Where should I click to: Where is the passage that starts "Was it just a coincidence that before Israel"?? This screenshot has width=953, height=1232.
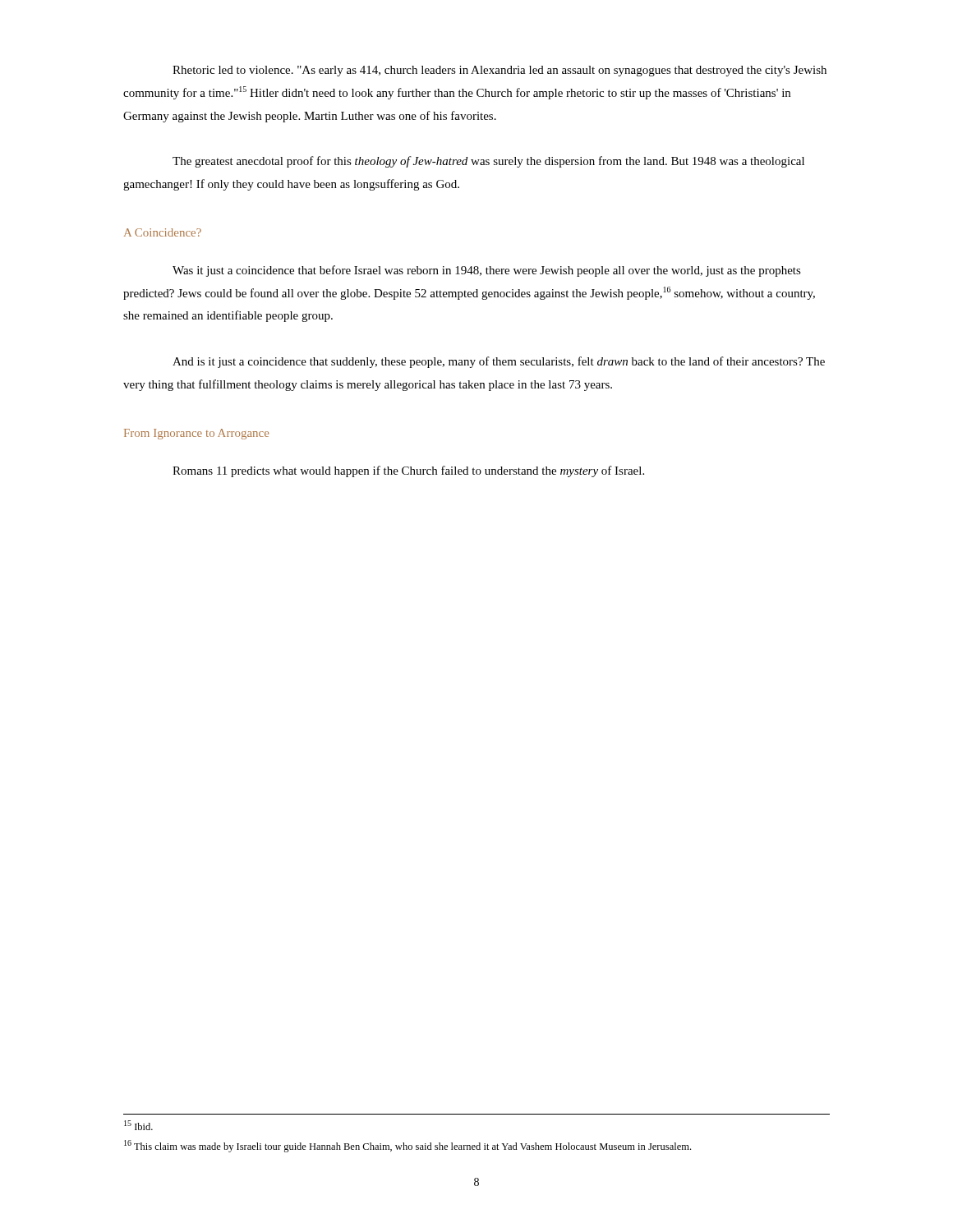coord(476,294)
